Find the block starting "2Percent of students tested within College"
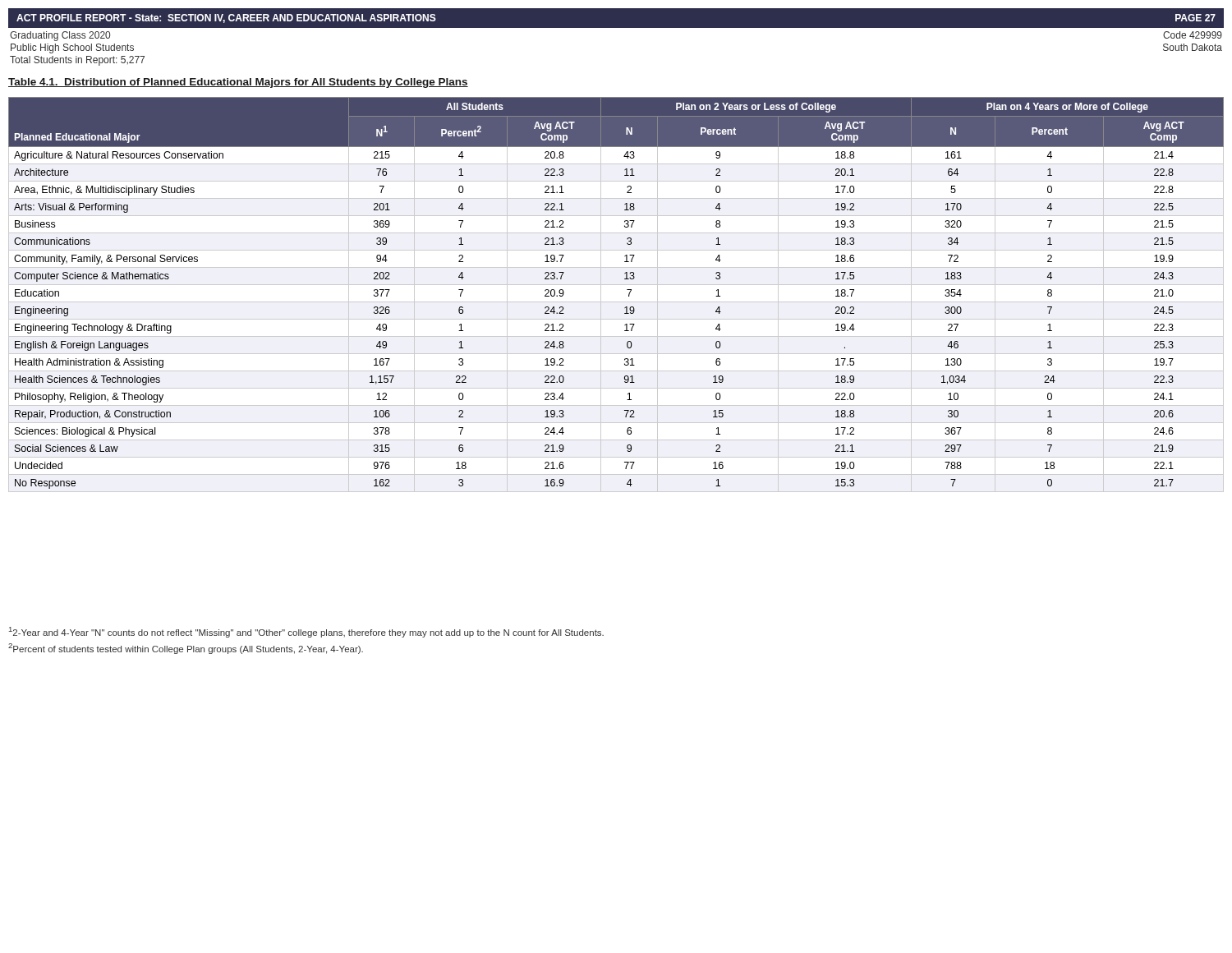Viewport: 1232px width, 953px height. [186, 647]
